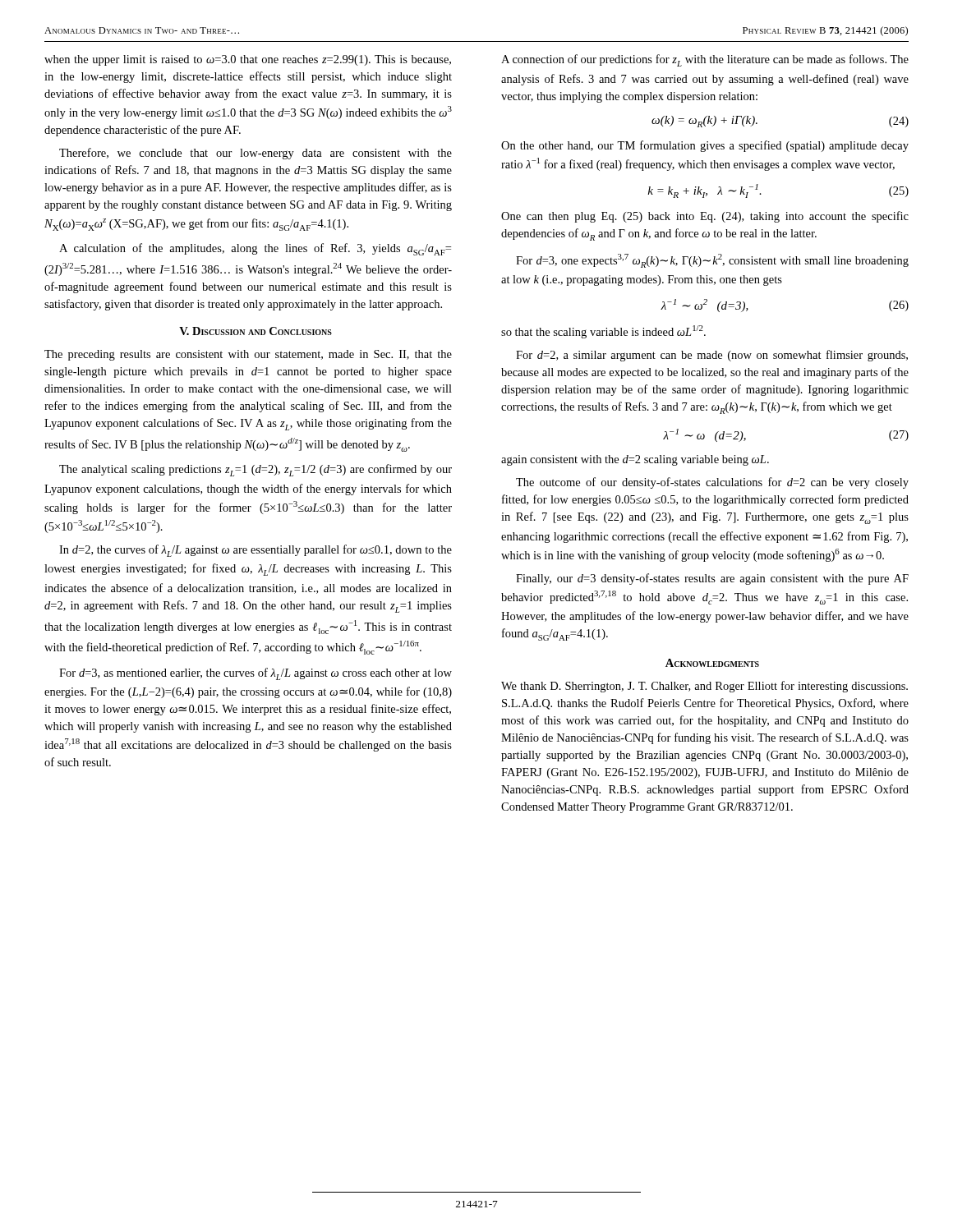This screenshot has width=953, height=1232.
Task: Find the formula that reads "k = kR"
Action: [705, 191]
